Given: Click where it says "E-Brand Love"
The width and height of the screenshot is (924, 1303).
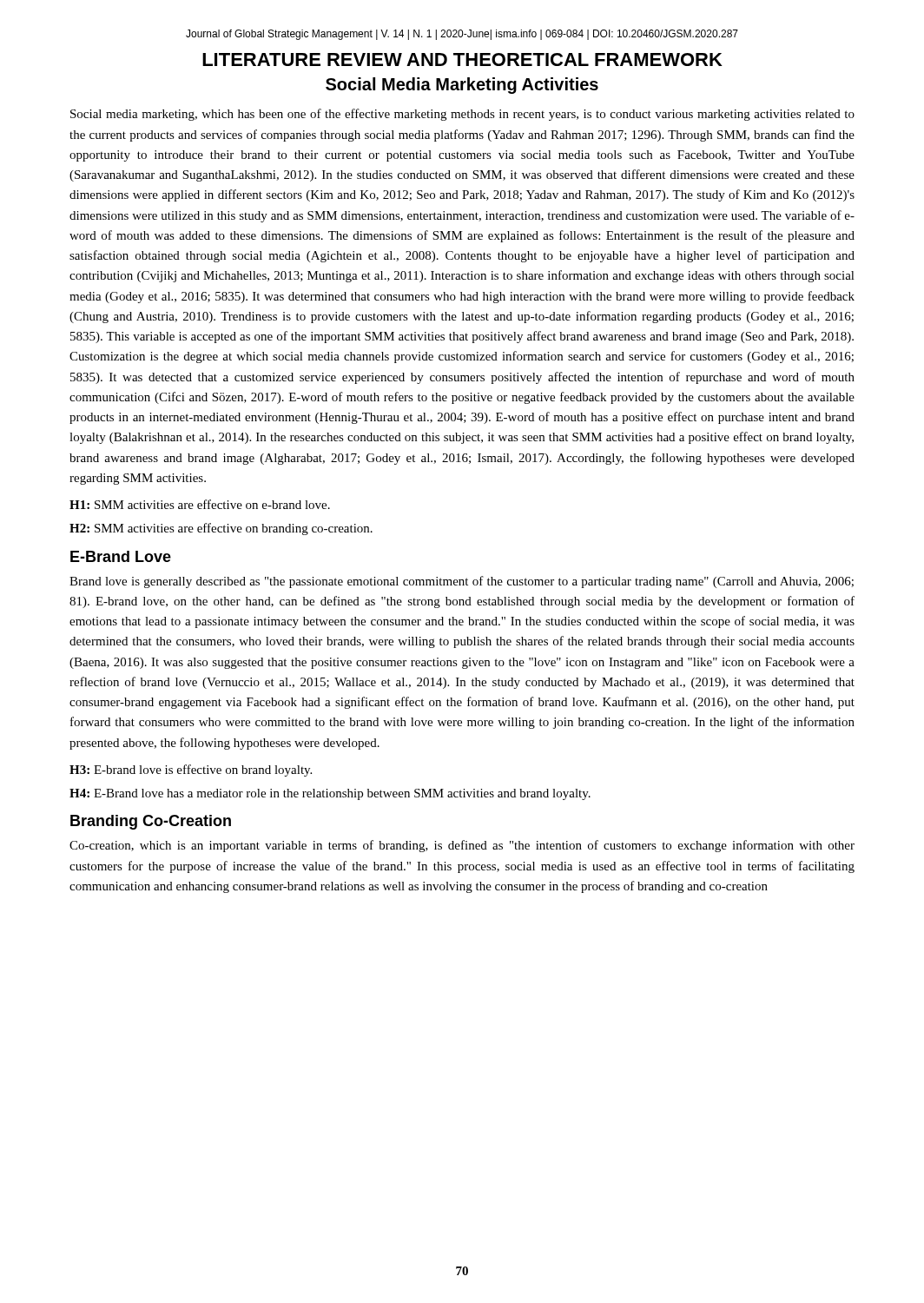Looking at the screenshot, I should (x=120, y=557).
